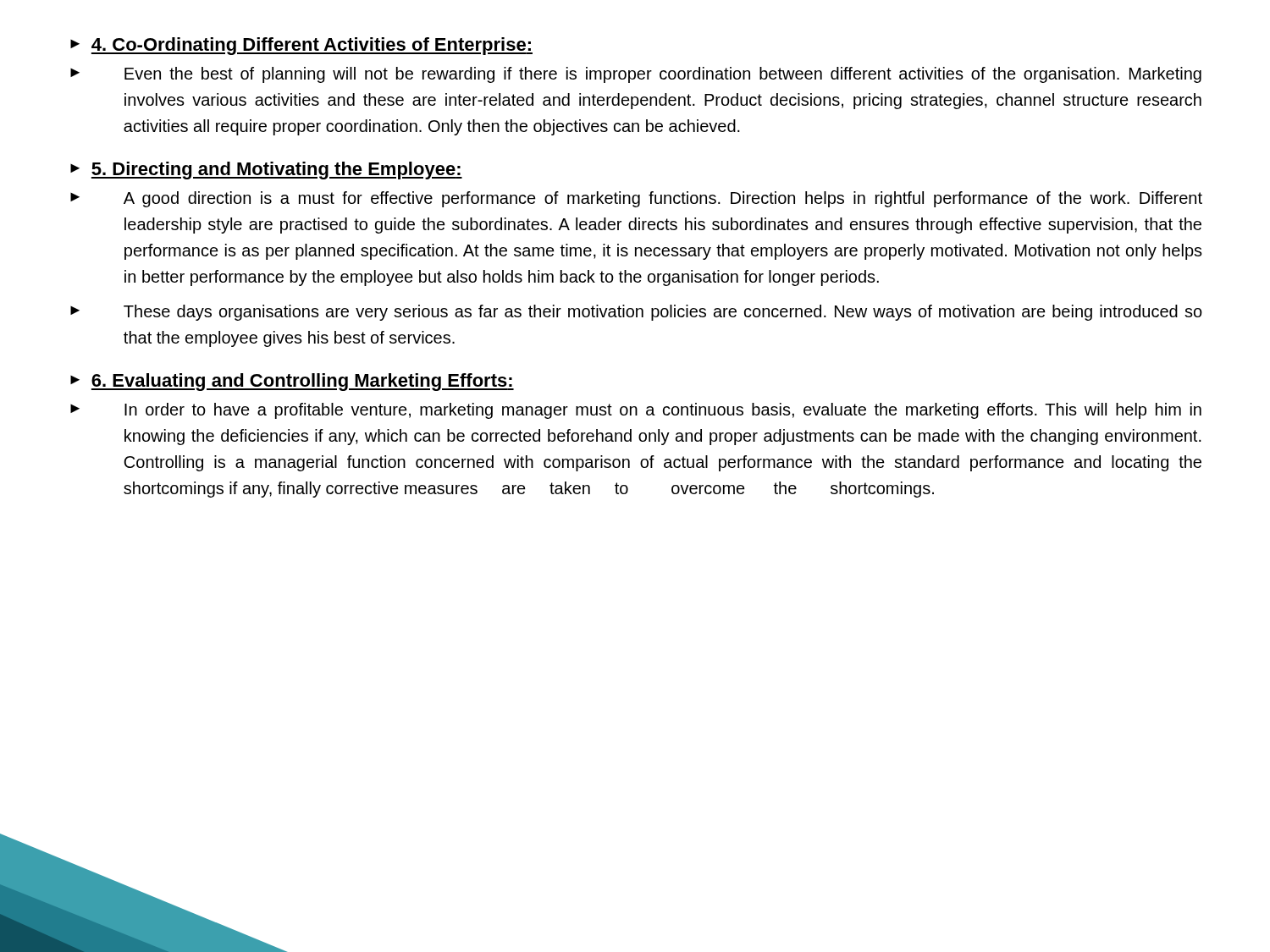The width and height of the screenshot is (1270, 952).
Task: Locate the element starting "► Even the best of"
Action: pos(635,100)
